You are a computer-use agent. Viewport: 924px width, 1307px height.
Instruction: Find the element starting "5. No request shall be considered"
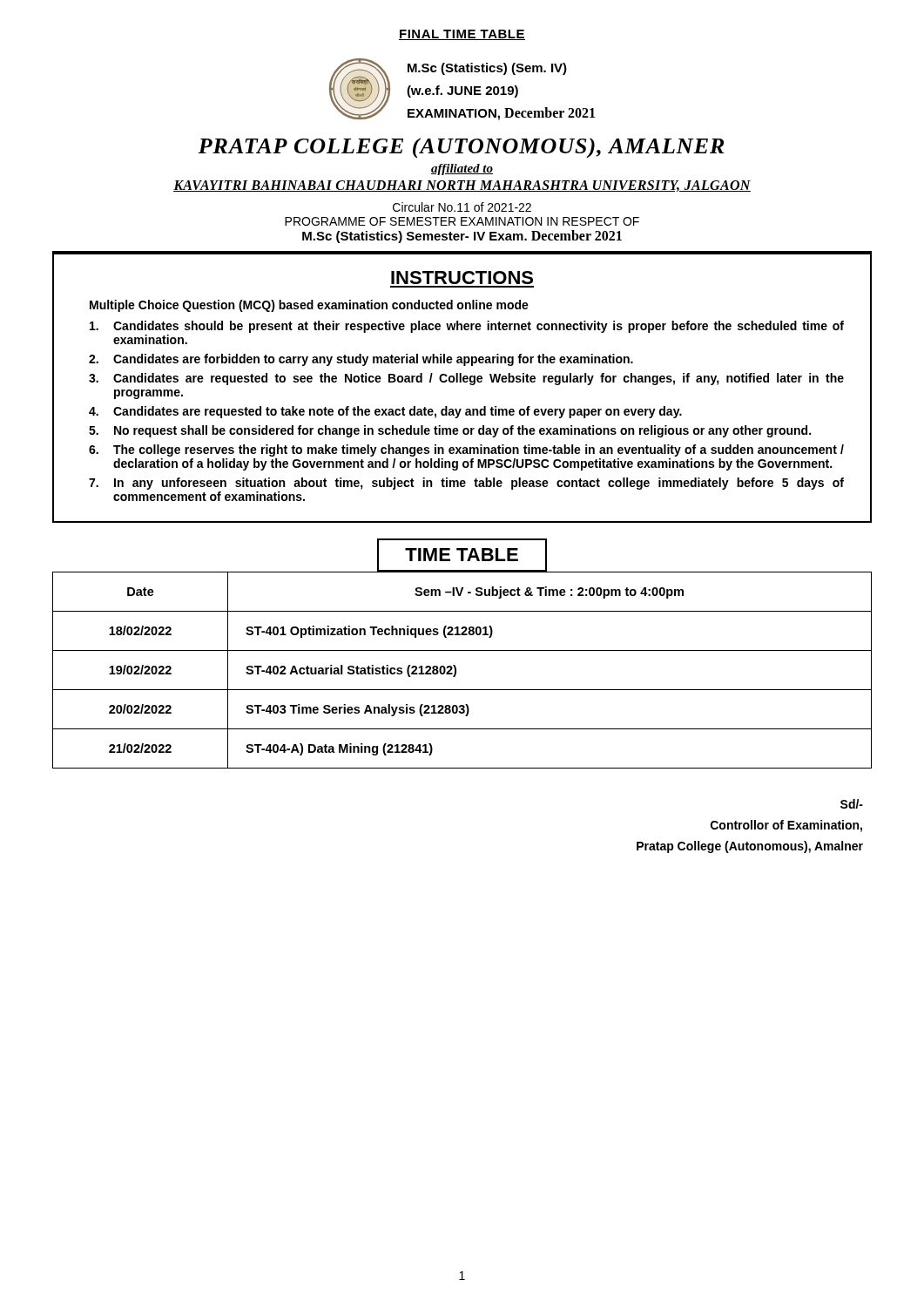466,431
